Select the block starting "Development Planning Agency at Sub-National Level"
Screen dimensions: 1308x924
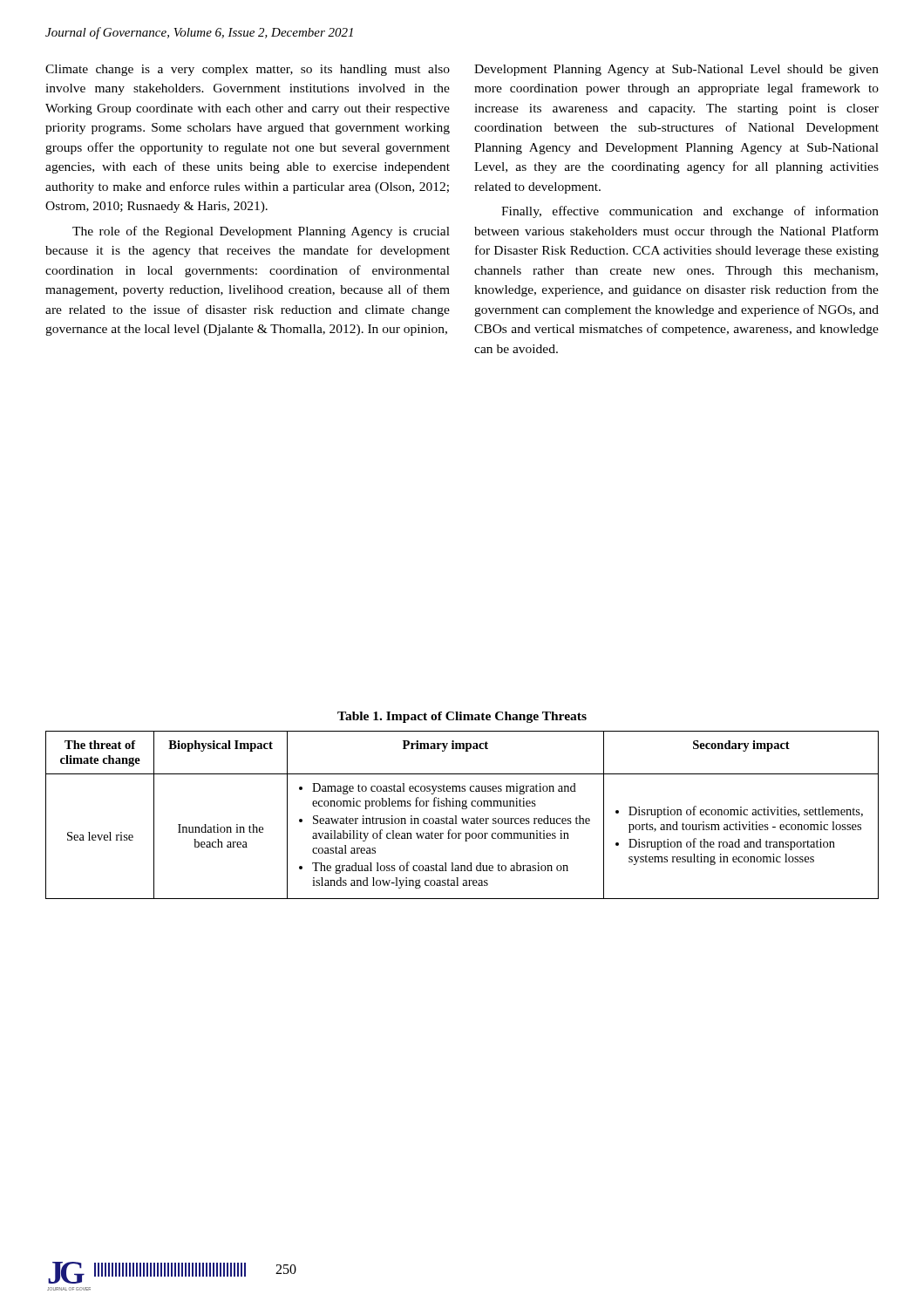pyautogui.click(x=676, y=209)
